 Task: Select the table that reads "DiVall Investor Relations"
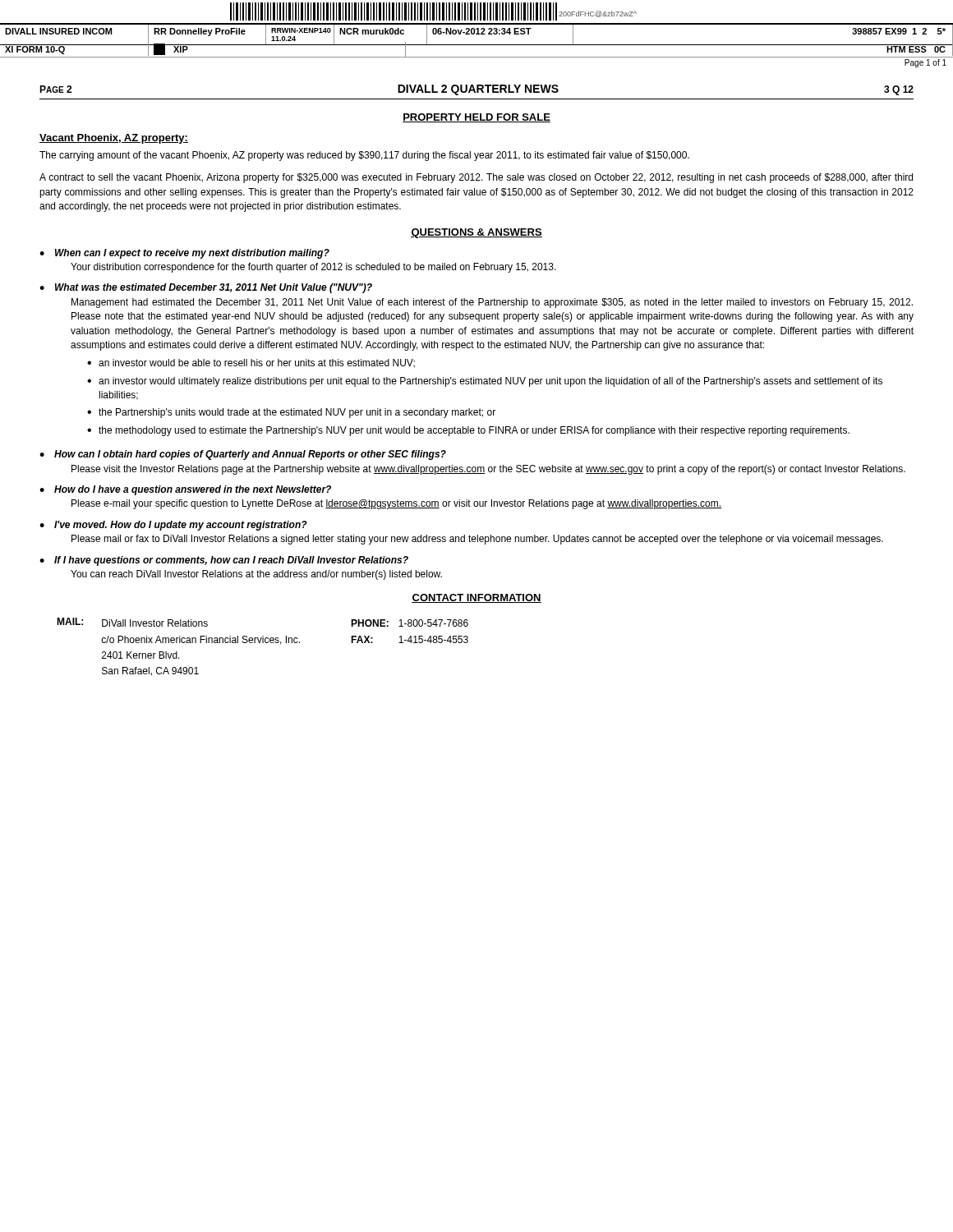pos(485,648)
